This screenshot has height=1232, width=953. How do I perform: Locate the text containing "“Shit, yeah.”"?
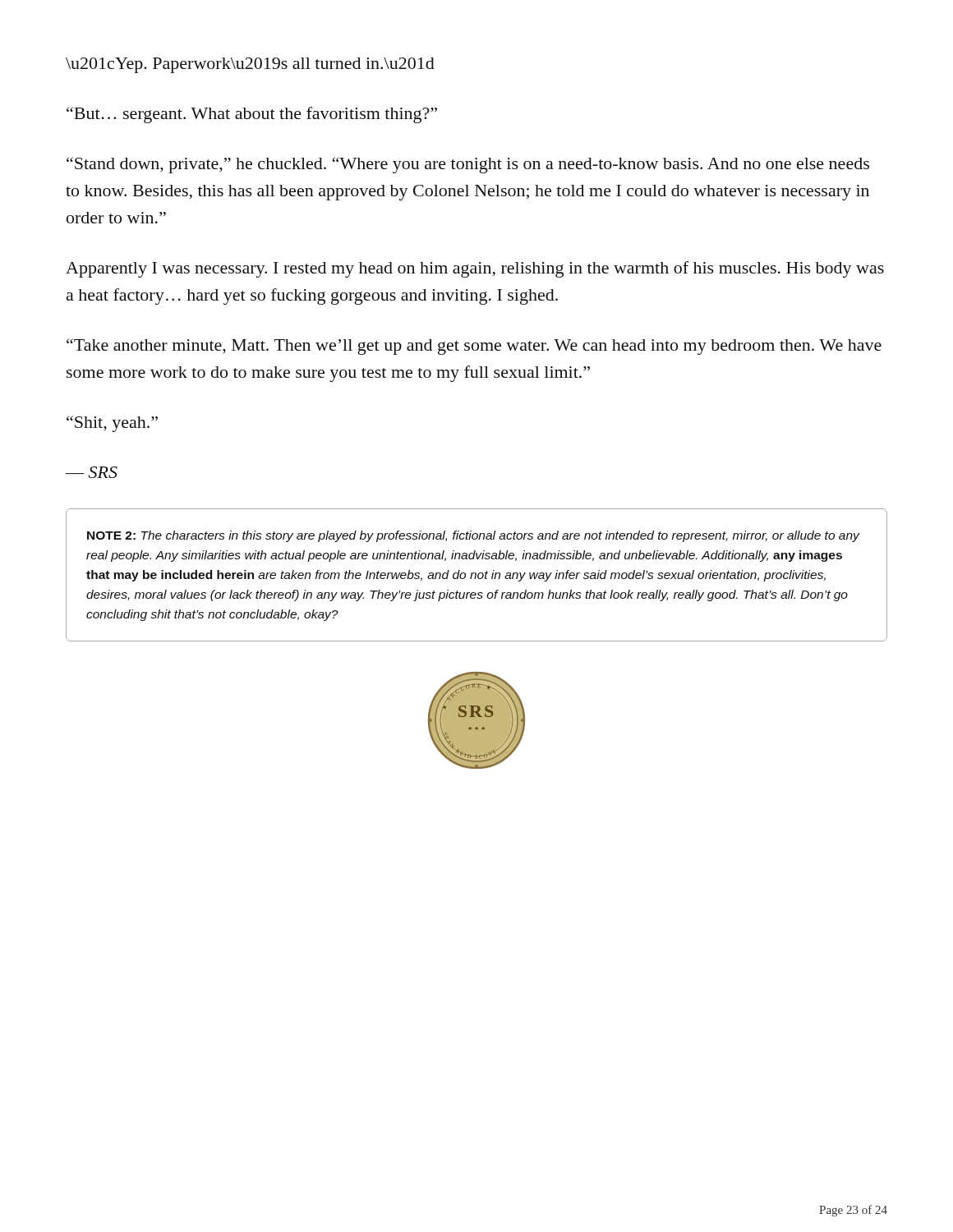(112, 422)
